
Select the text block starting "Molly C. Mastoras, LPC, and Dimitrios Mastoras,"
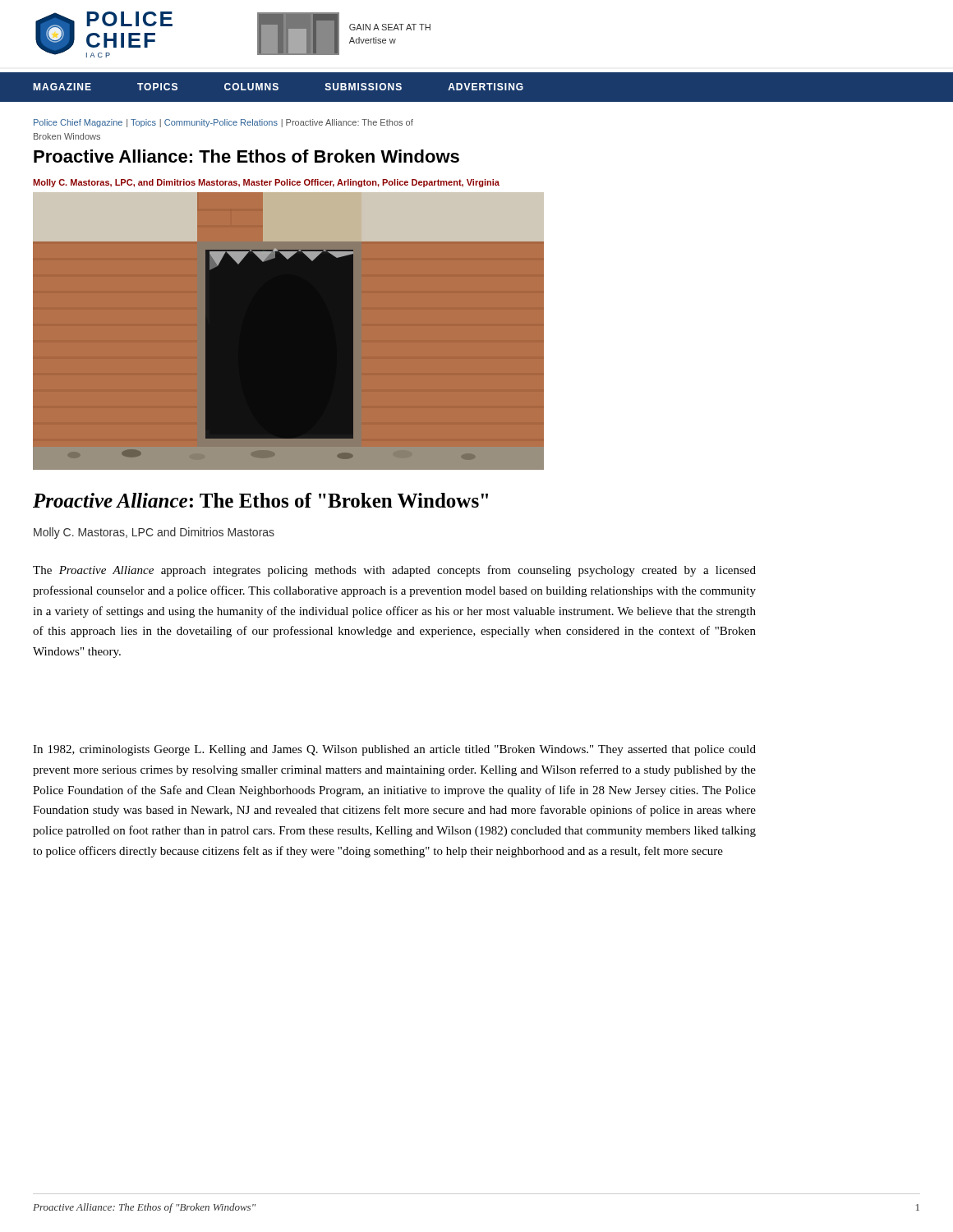click(266, 182)
